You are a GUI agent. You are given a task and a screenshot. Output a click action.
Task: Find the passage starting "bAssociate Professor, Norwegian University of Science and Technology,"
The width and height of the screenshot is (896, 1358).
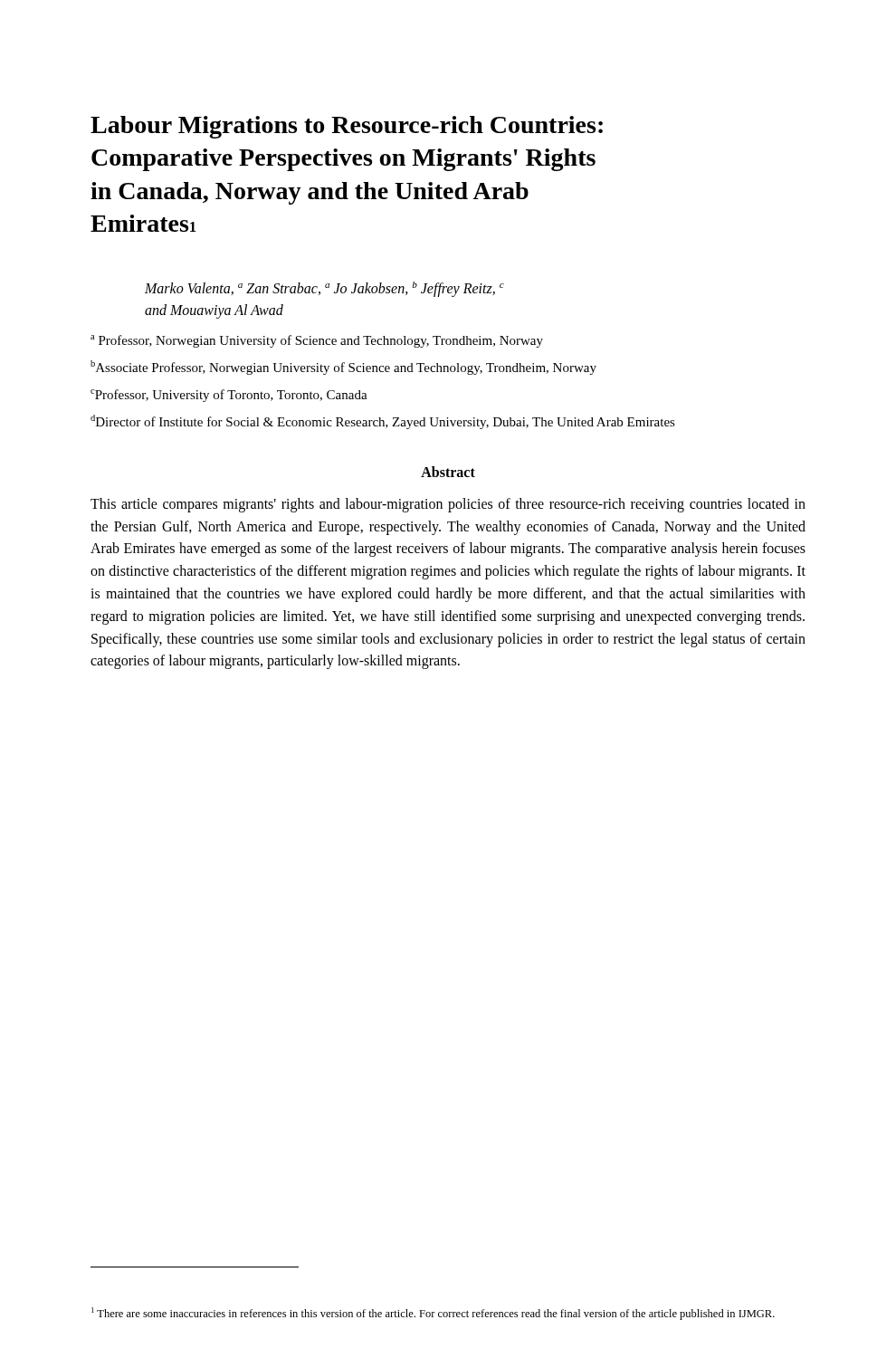[343, 367]
